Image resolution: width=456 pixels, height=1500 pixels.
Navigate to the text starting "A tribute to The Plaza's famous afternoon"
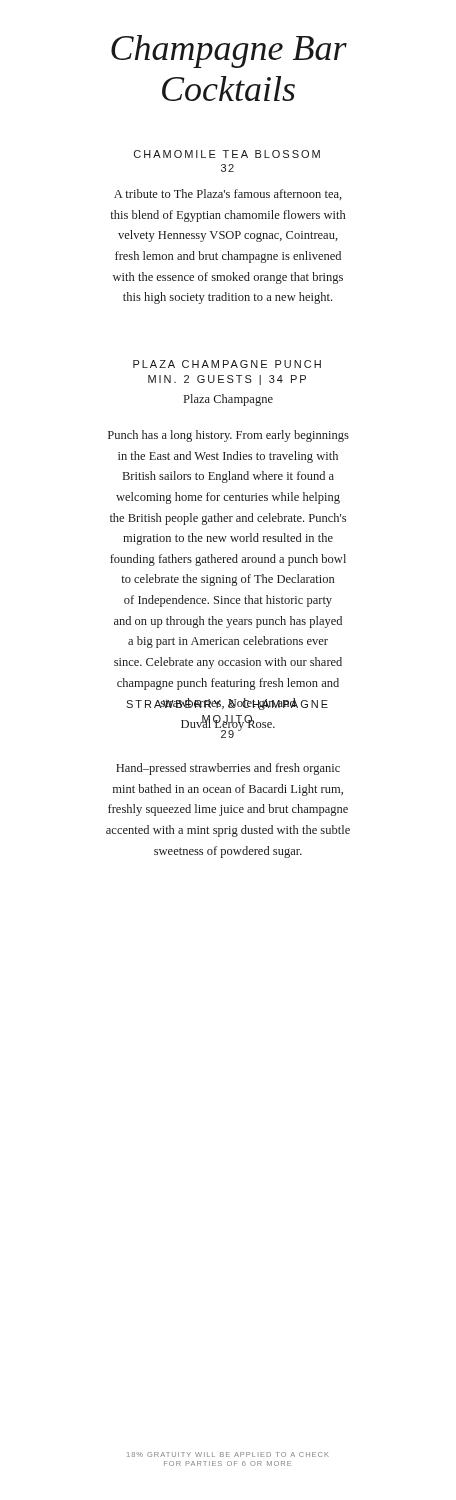tap(228, 246)
